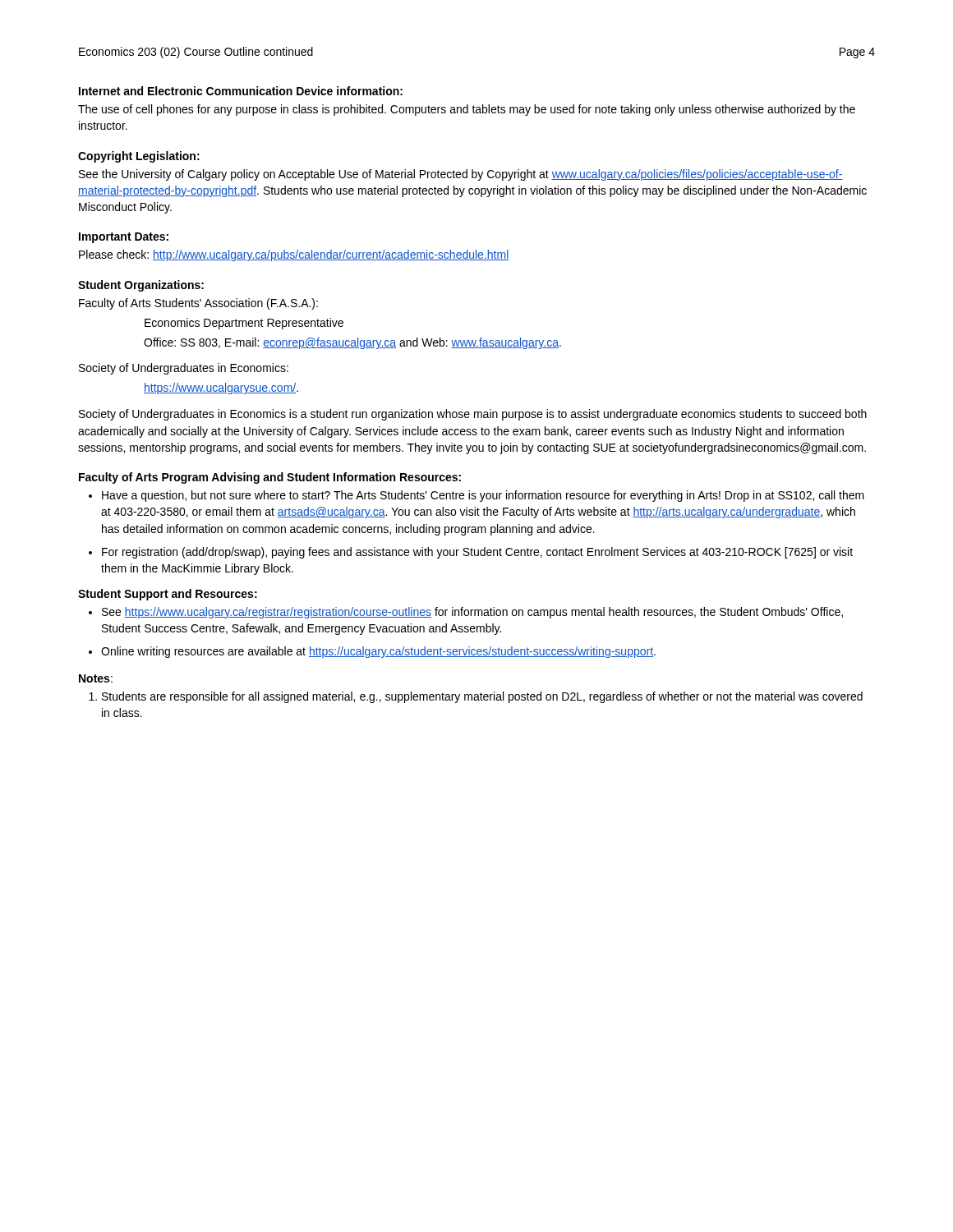The width and height of the screenshot is (953, 1232).
Task: Point to the block starting "Society of Undergraduates in Economics:"
Action: [184, 369]
